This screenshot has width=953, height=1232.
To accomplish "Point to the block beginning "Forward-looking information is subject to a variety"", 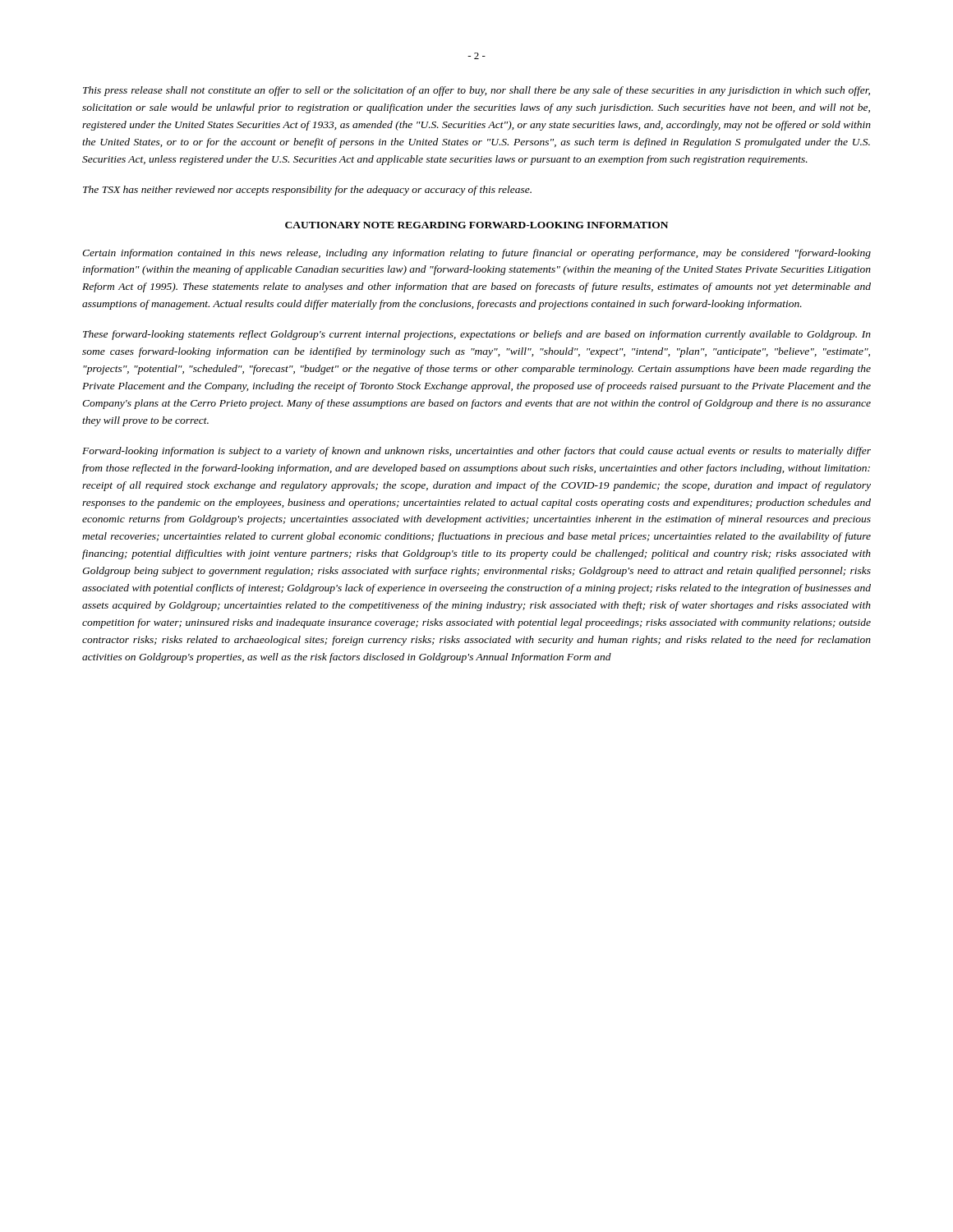I will (476, 553).
